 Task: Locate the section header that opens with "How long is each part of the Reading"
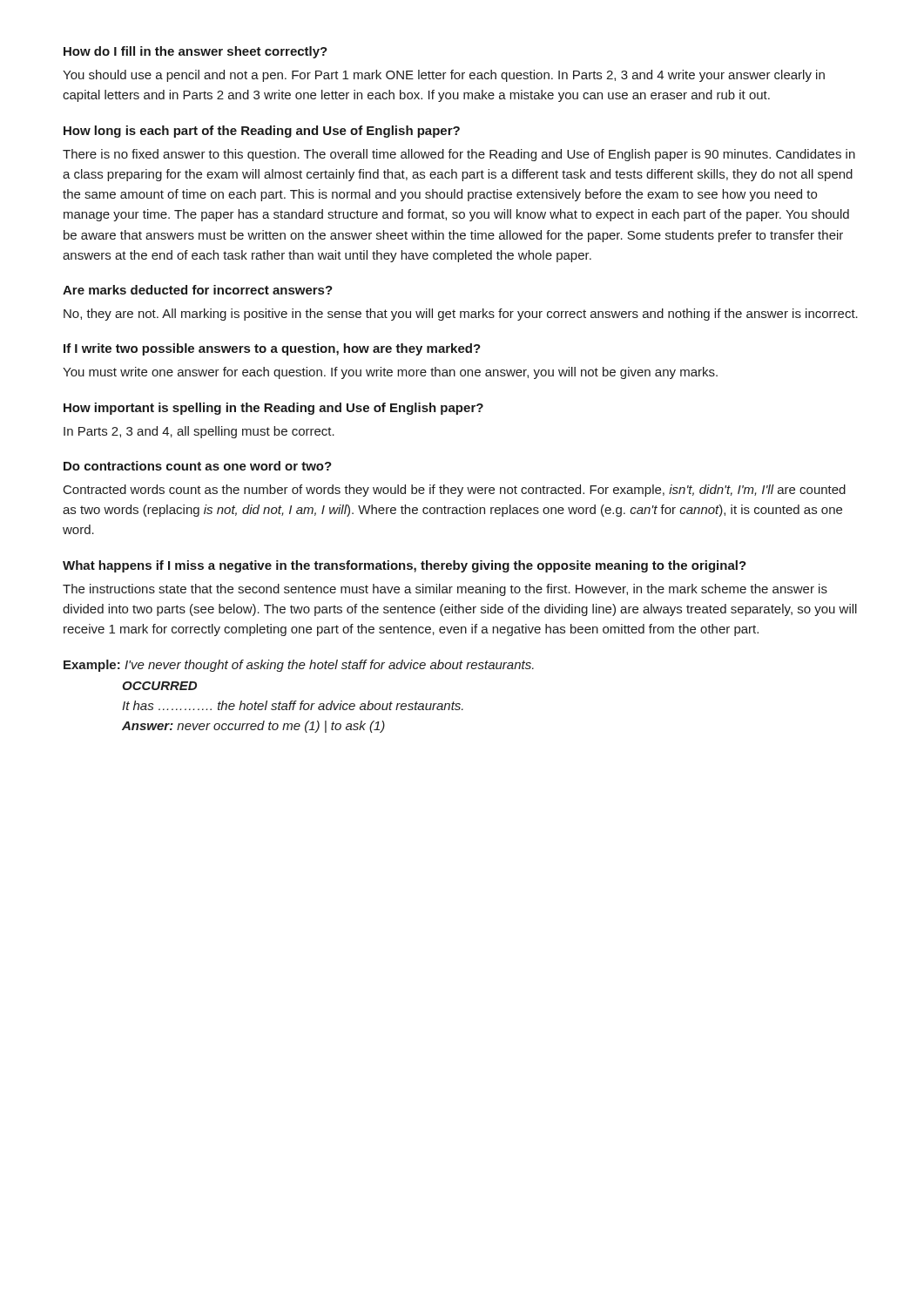point(262,130)
